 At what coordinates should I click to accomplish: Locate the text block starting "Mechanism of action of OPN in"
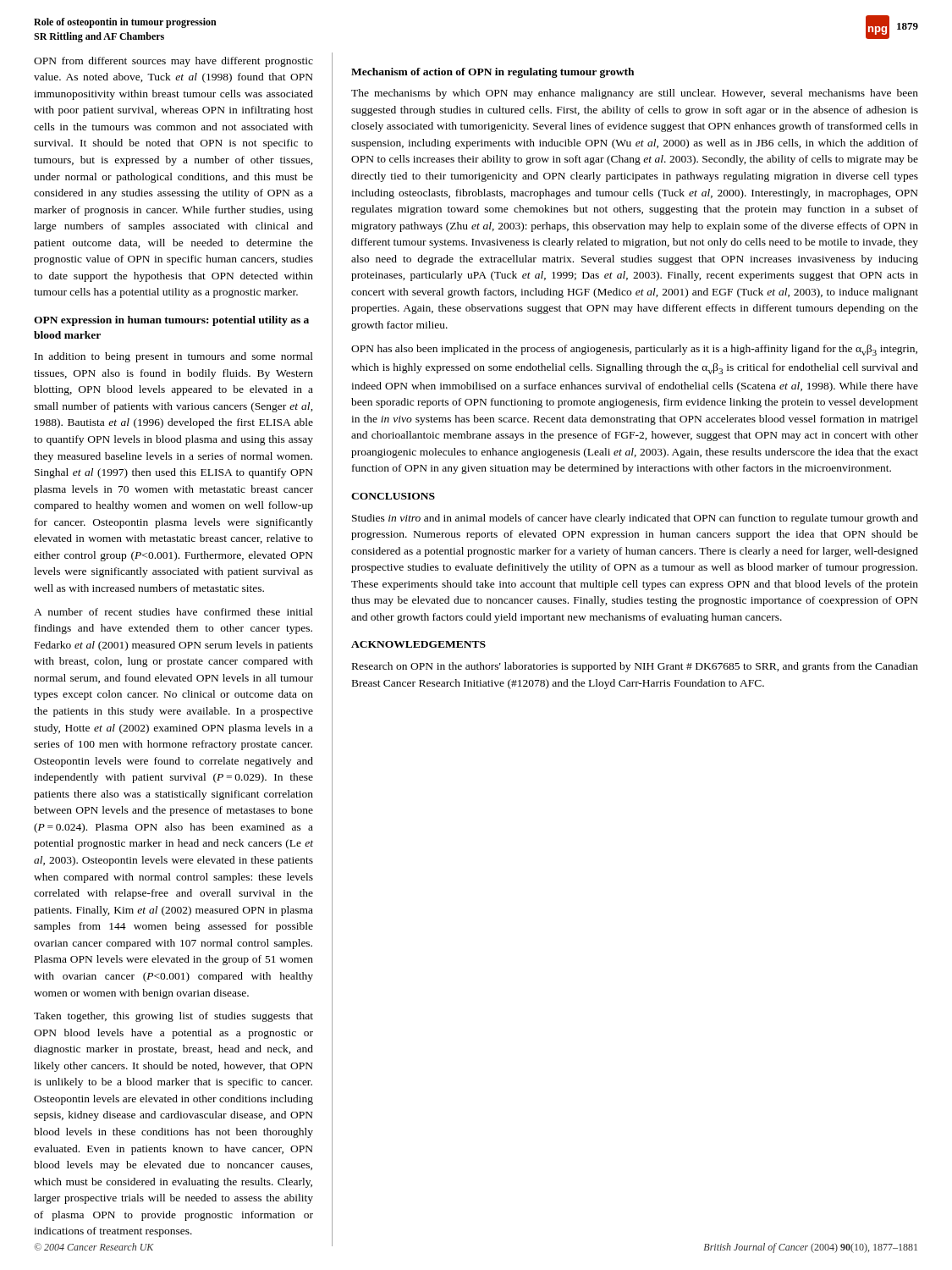point(493,71)
